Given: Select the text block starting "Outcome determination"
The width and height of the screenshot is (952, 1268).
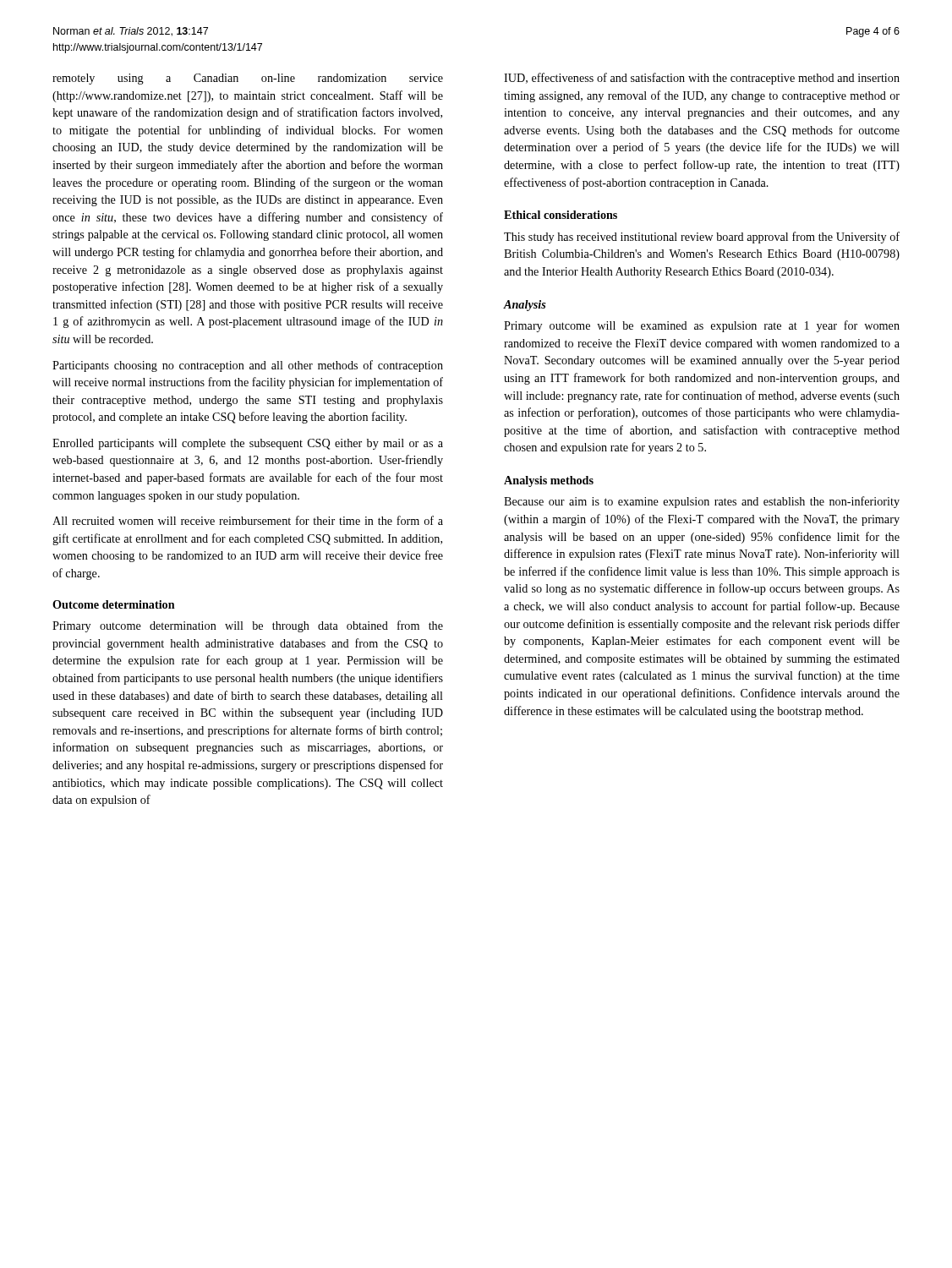Looking at the screenshot, I should click(114, 604).
